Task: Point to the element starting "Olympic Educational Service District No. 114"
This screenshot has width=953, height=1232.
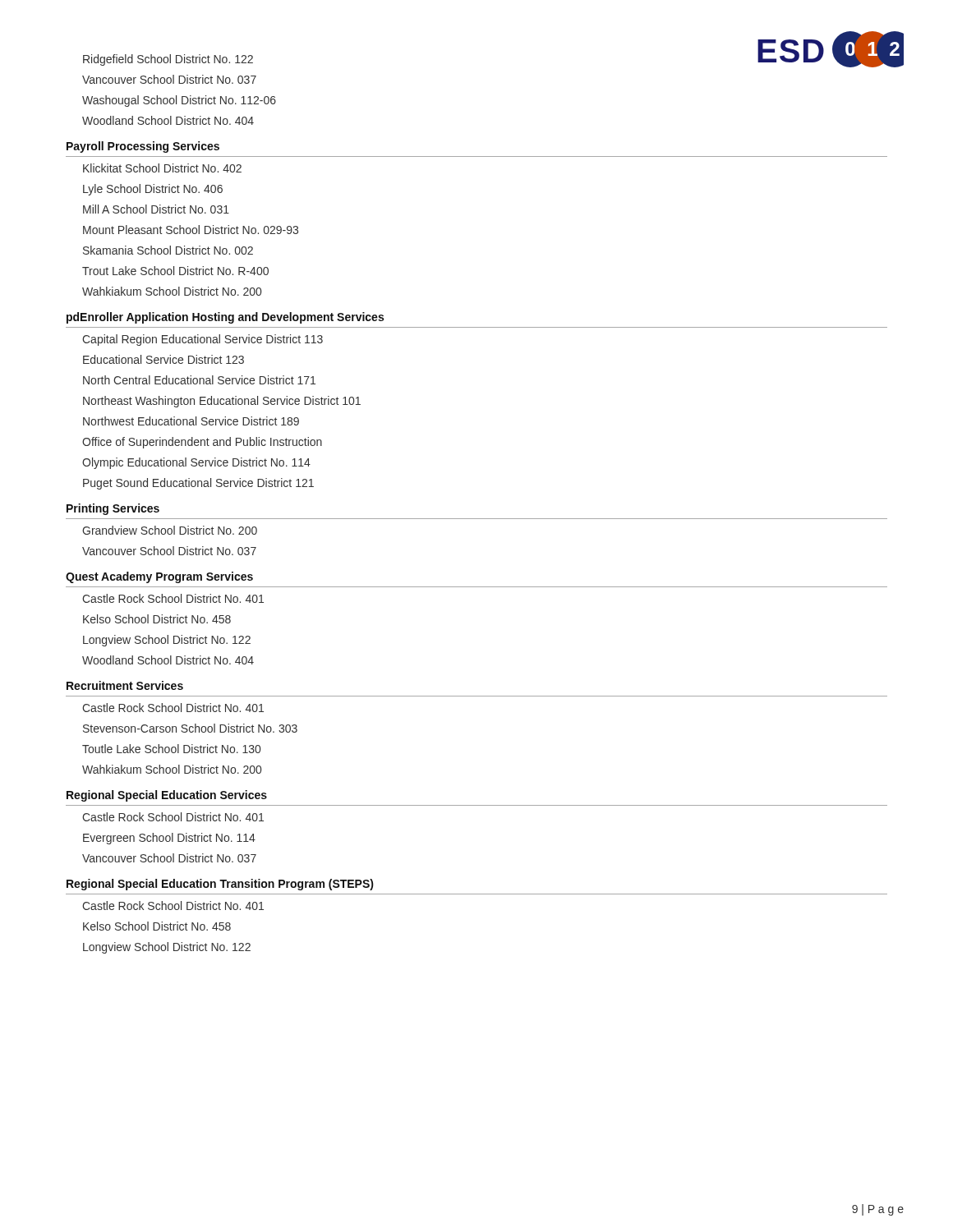Action: coord(196,462)
